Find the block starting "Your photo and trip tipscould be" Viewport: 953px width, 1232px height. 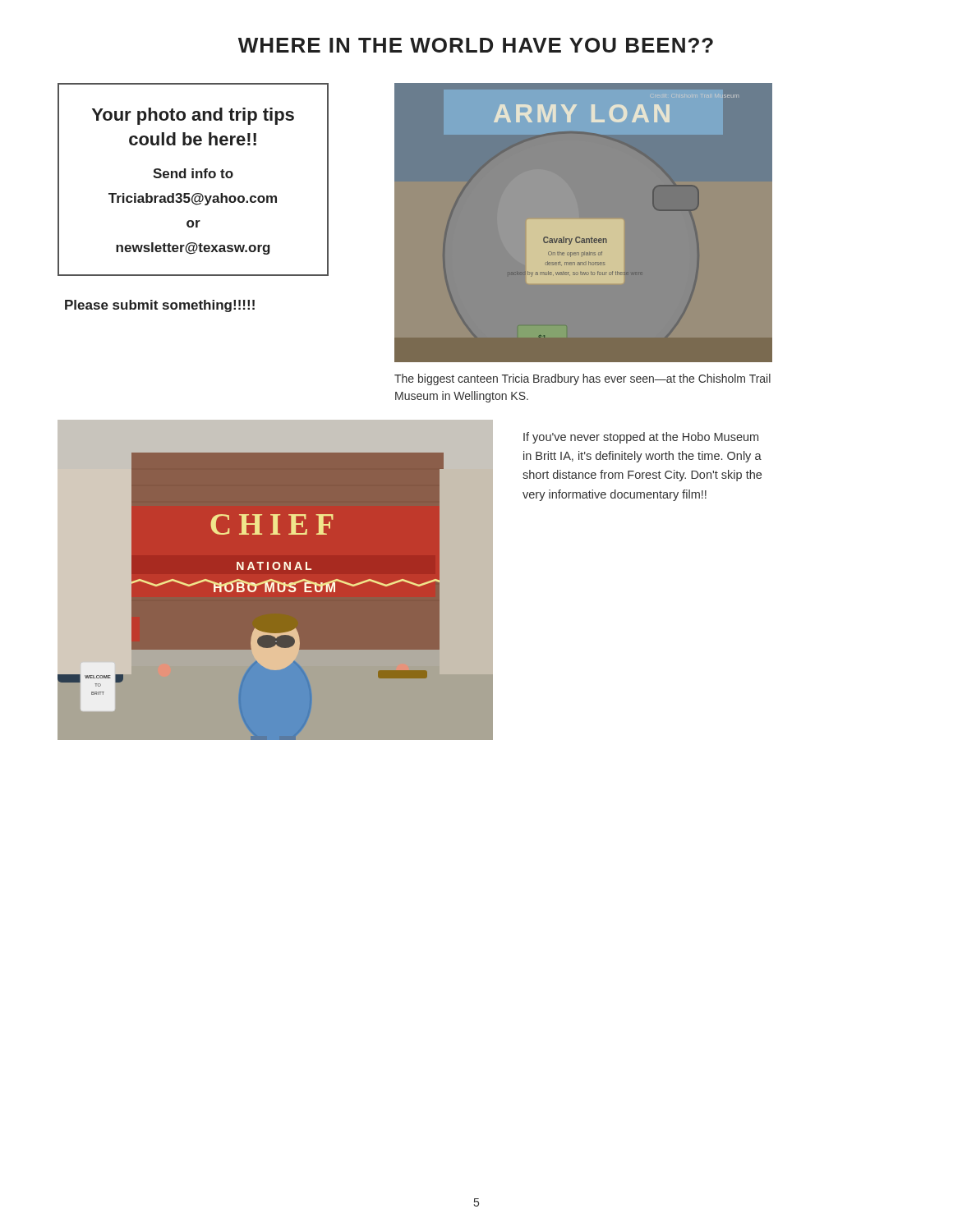point(193,180)
